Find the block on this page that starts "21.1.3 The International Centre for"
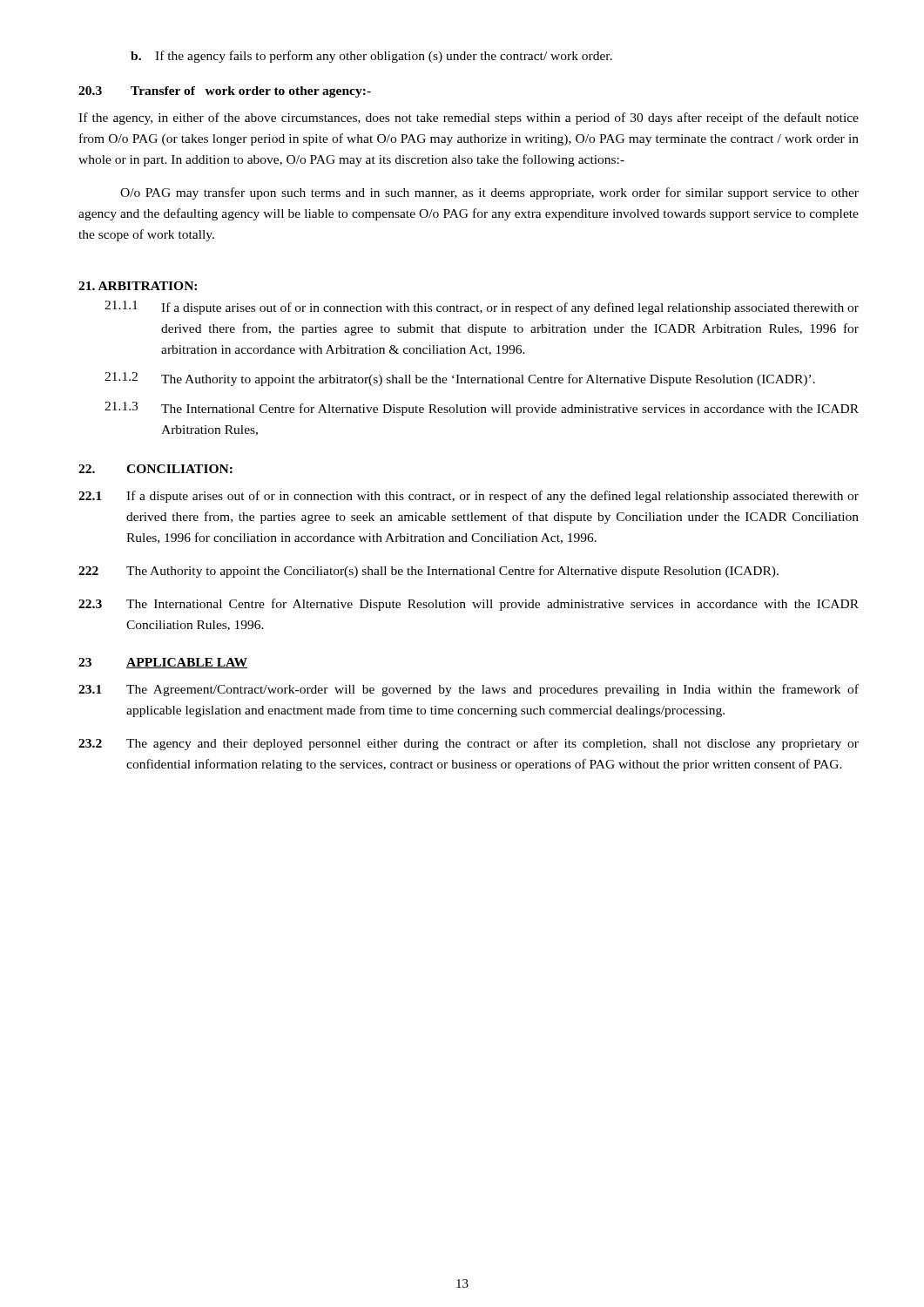This screenshot has height=1307, width=924. click(482, 419)
